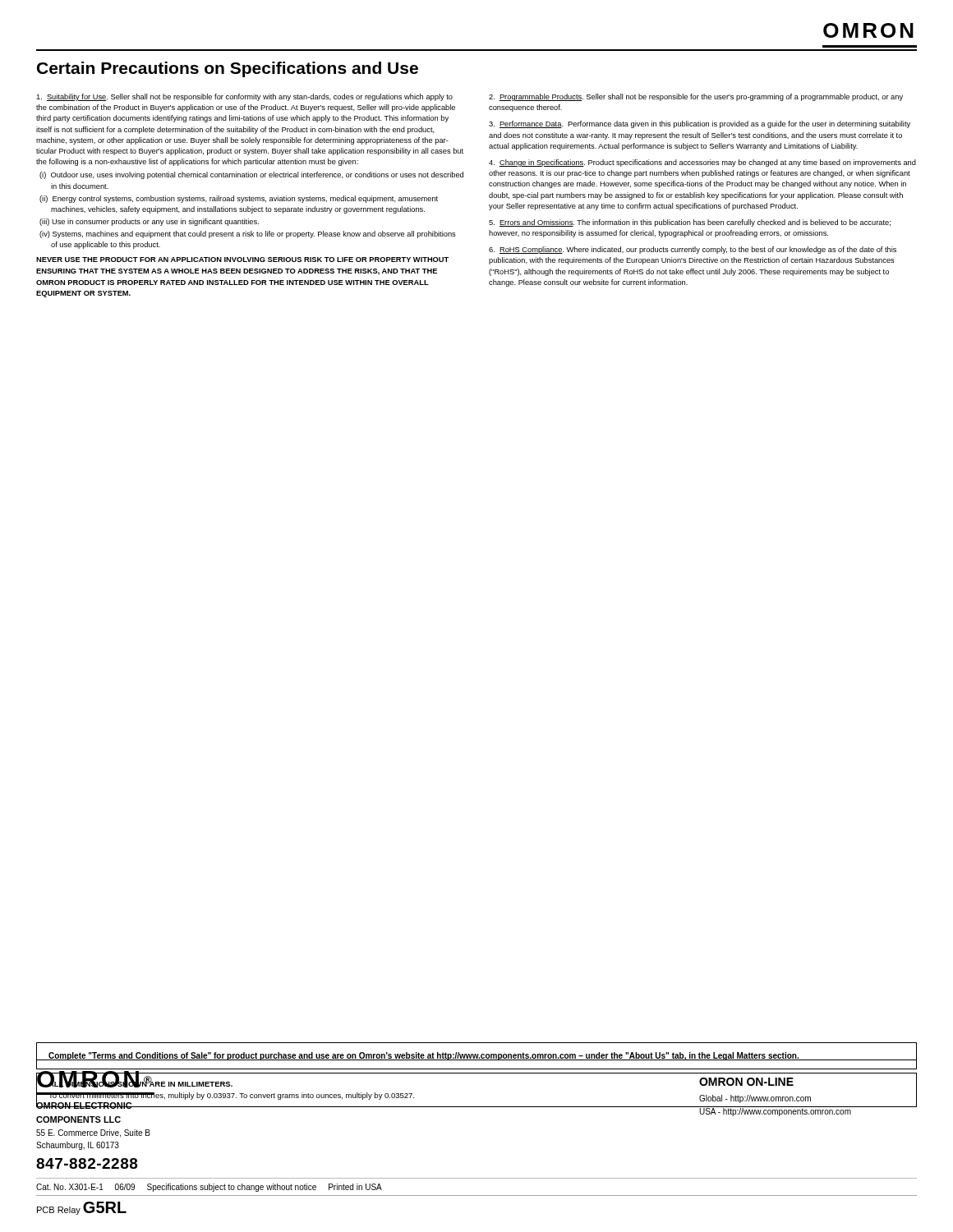Screen dimensions: 1232x953
Task: Navigate to the passage starting "6. RoHS Compliance. Where indicated, our"
Action: (693, 266)
